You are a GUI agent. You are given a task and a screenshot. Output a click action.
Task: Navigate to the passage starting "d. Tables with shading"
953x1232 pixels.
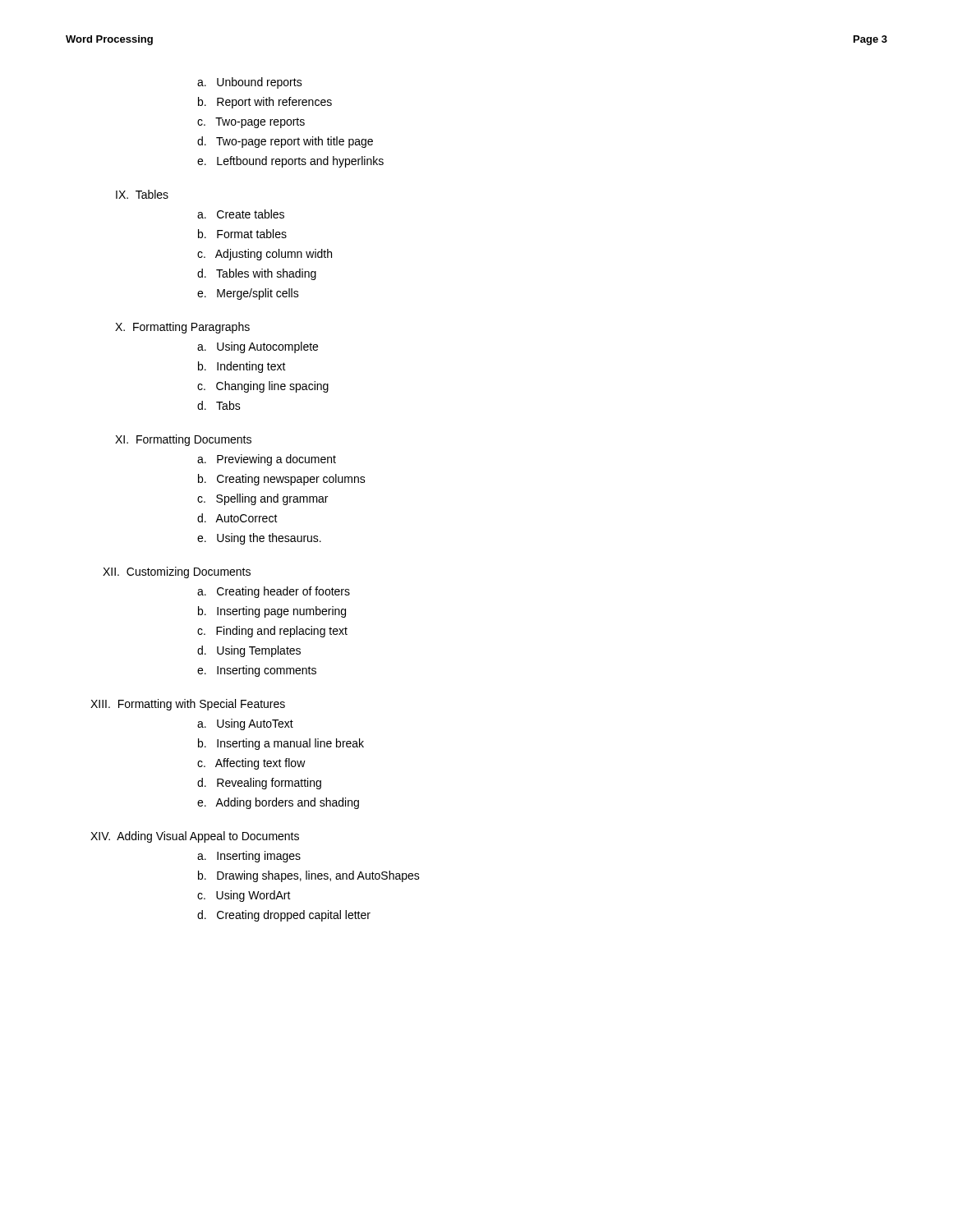click(257, 274)
